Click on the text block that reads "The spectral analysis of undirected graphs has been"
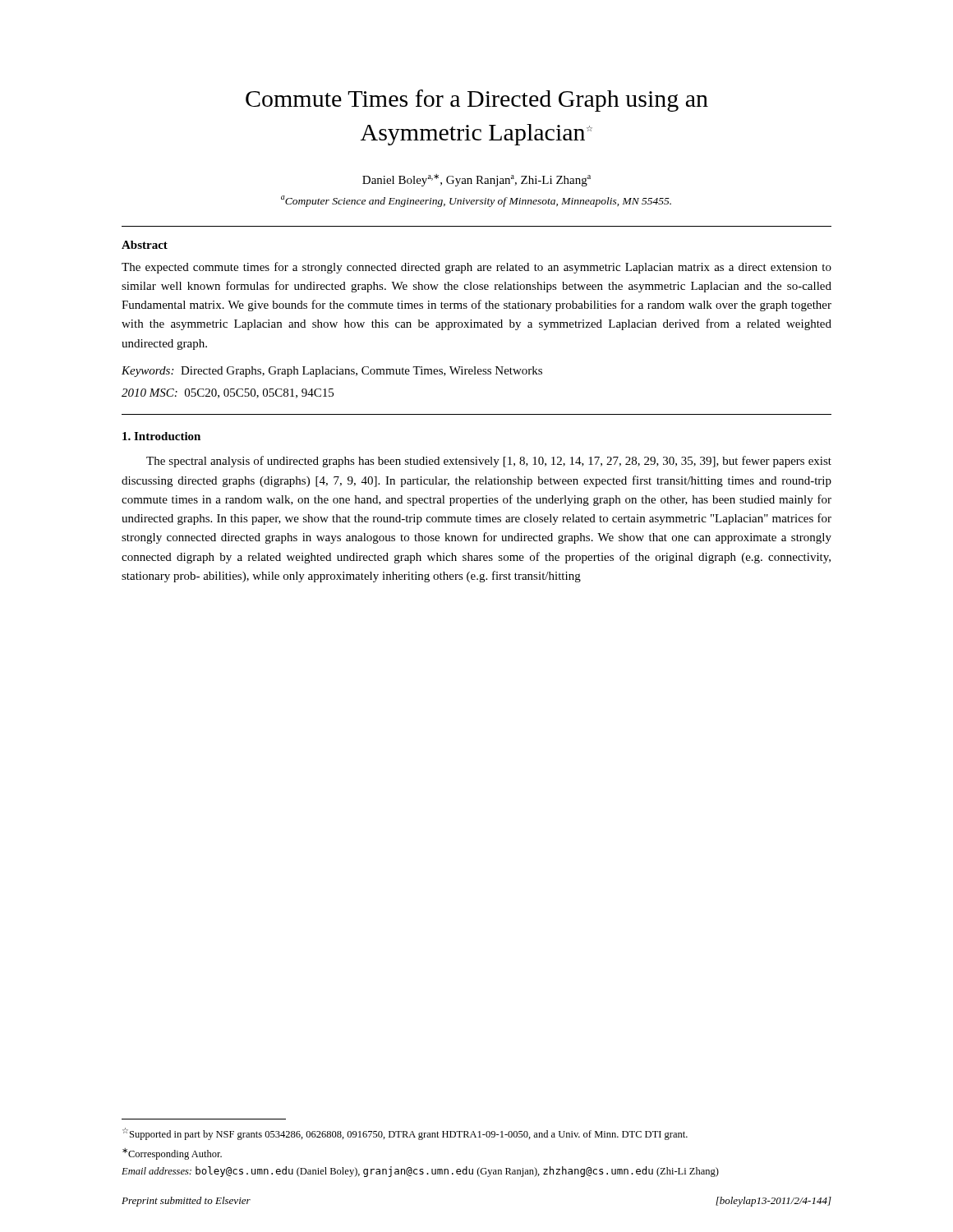Screen dimensions: 1232x953 click(476, 518)
